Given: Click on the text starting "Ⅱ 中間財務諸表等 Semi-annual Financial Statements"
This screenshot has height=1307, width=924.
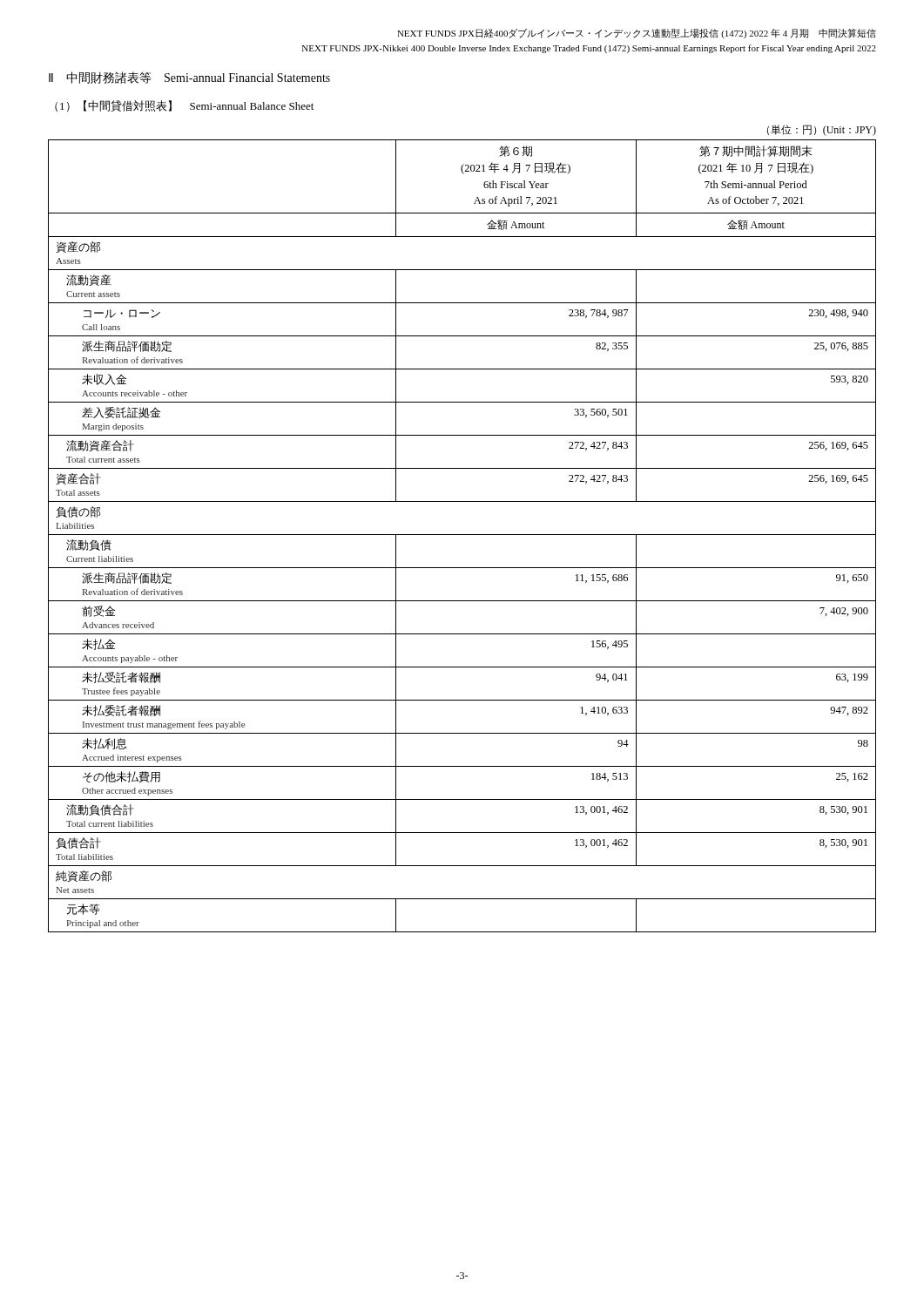Looking at the screenshot, I should (x=189, y=78).
